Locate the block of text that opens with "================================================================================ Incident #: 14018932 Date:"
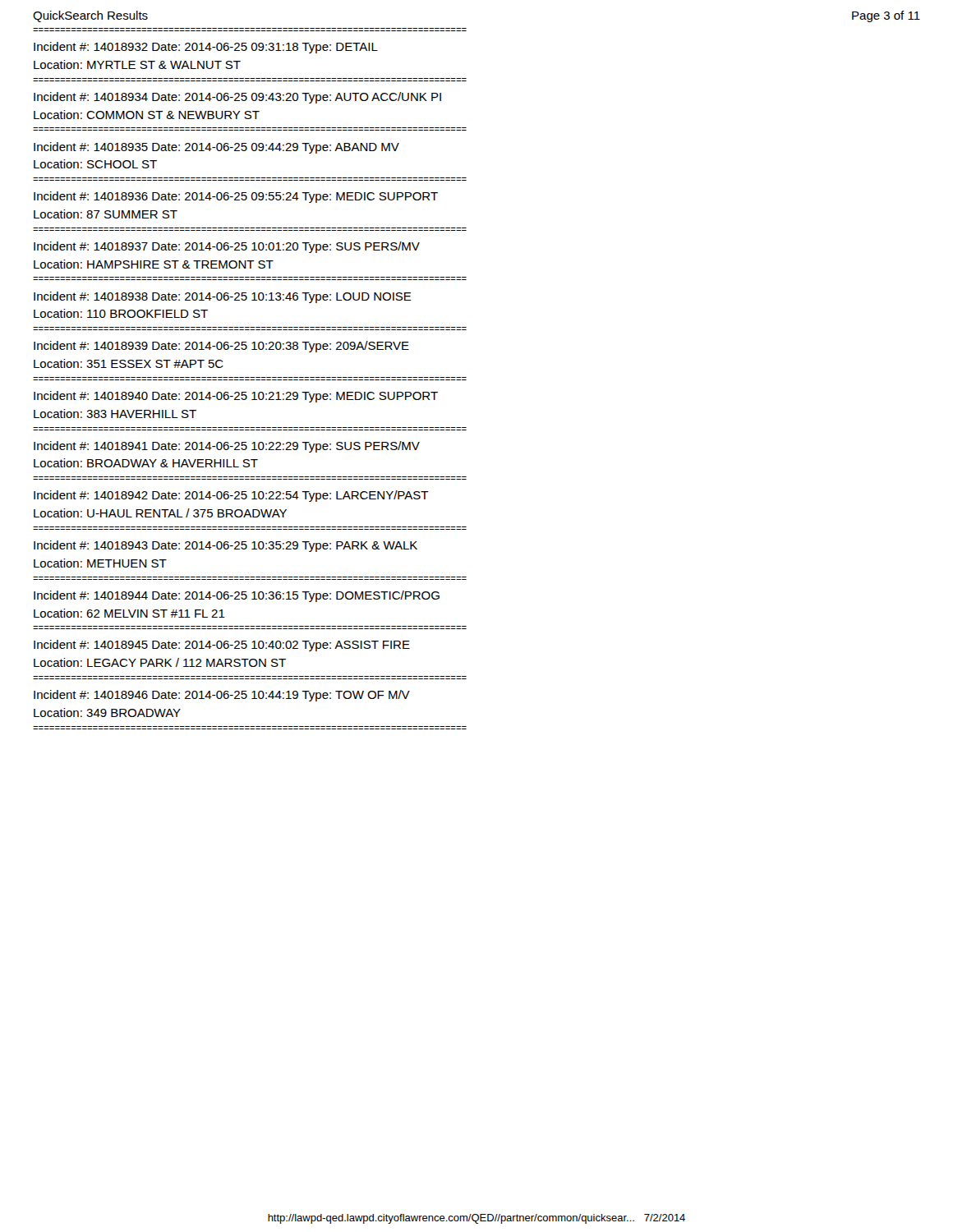Image resolution: width=953 pixels, height=1232 pixels. 206,48
